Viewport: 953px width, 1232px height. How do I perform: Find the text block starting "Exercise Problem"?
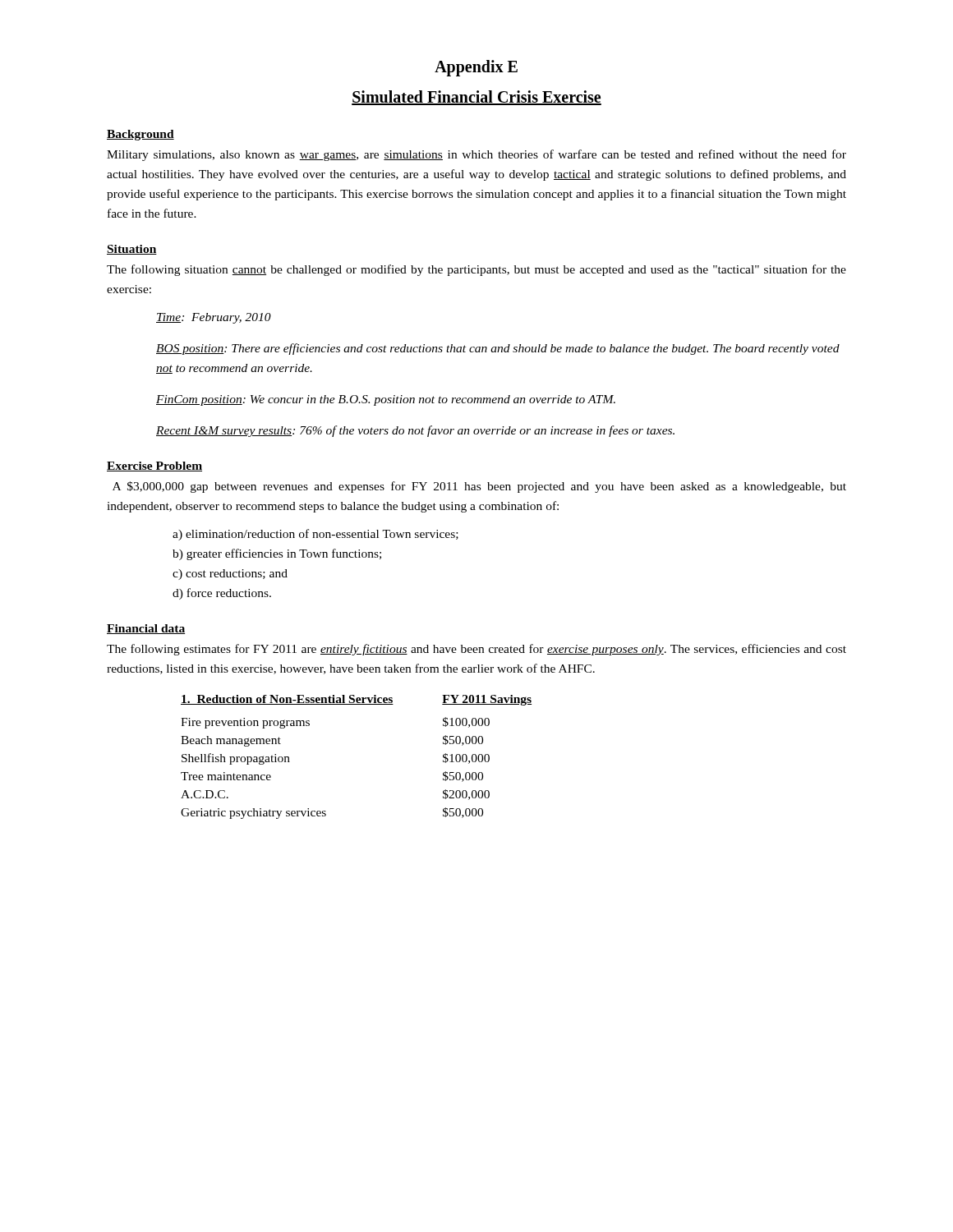click(x=154, y=465)
